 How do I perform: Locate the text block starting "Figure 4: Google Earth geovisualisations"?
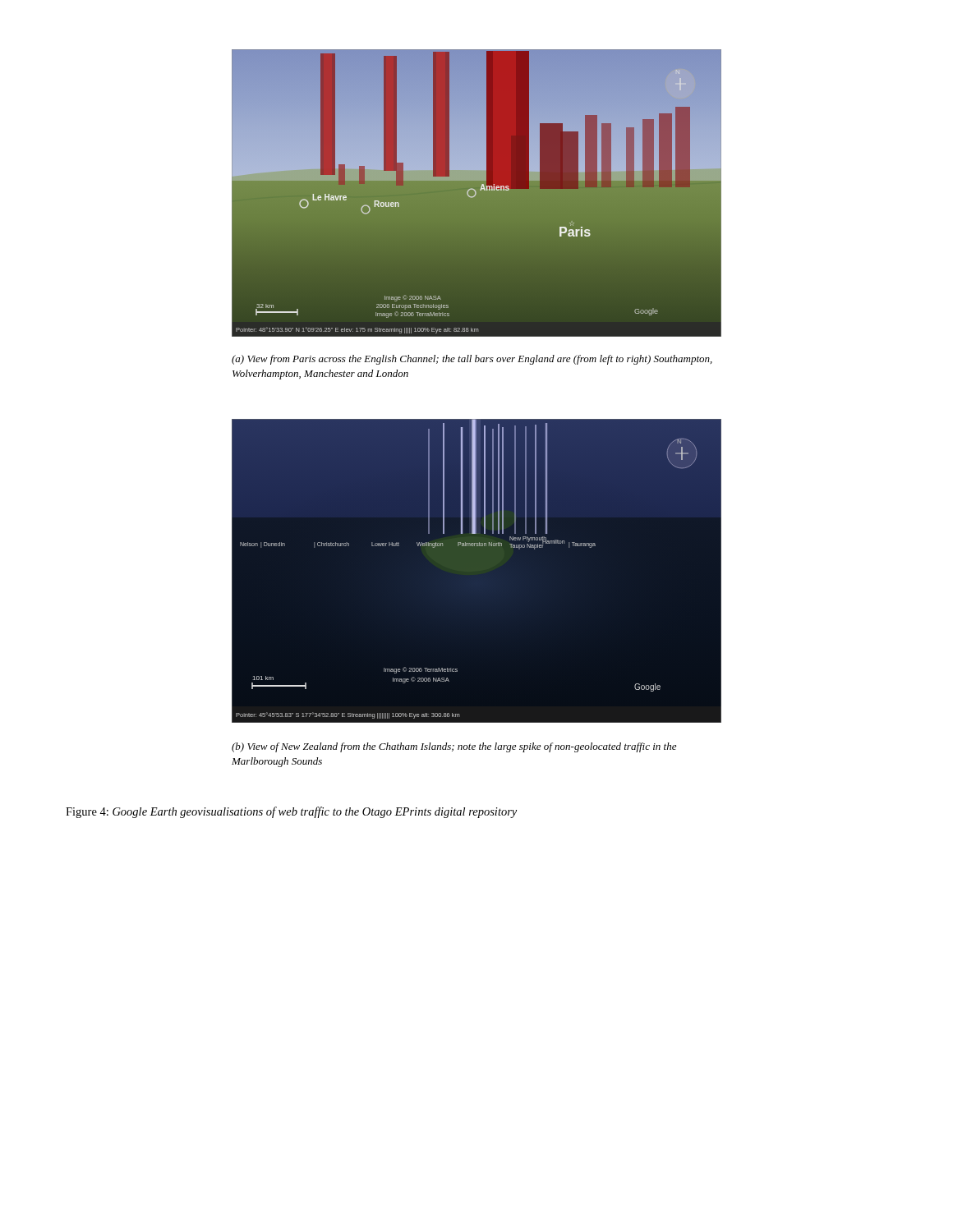291,811
